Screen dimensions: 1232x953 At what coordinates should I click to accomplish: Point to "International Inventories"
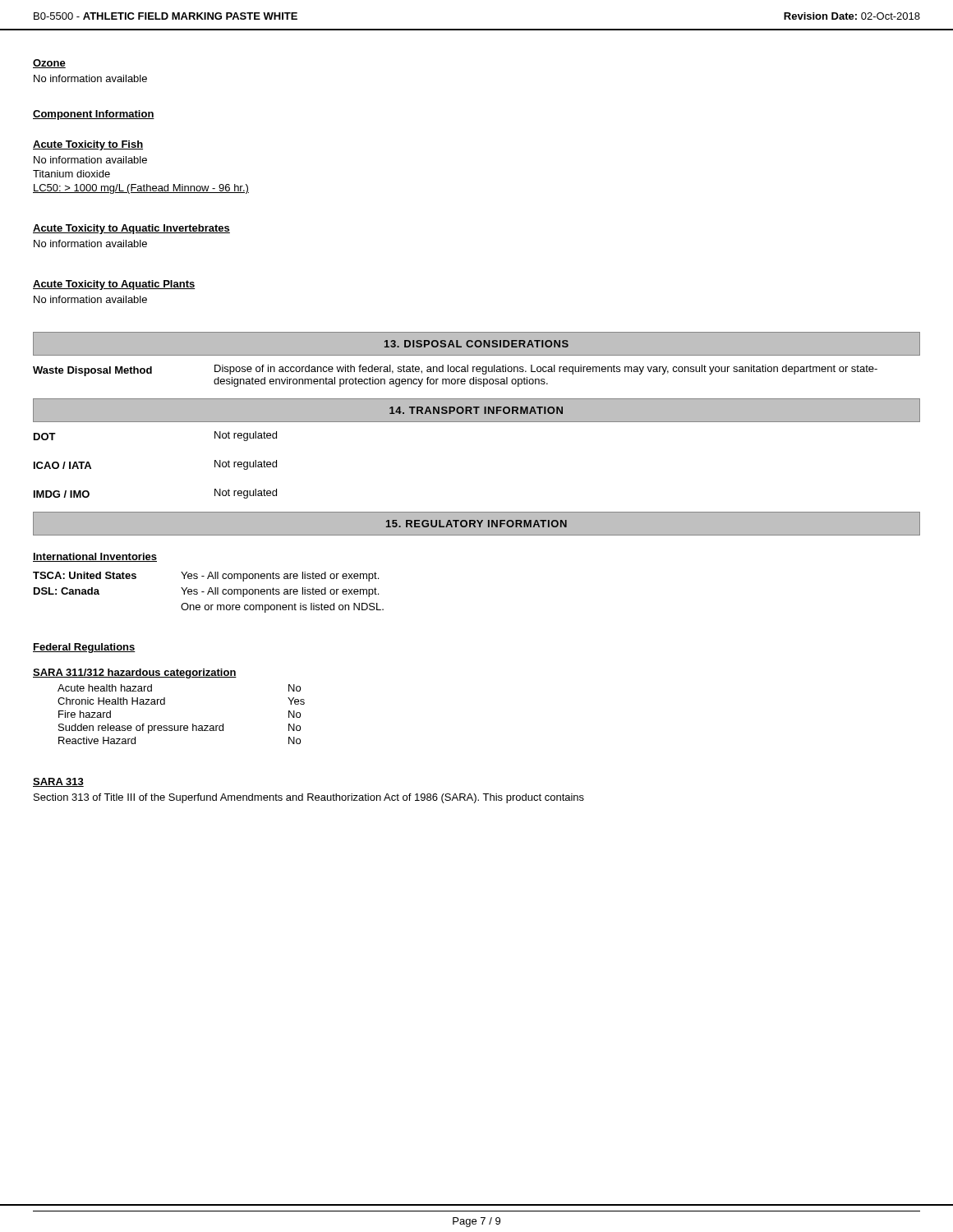(x=95, y=556)
